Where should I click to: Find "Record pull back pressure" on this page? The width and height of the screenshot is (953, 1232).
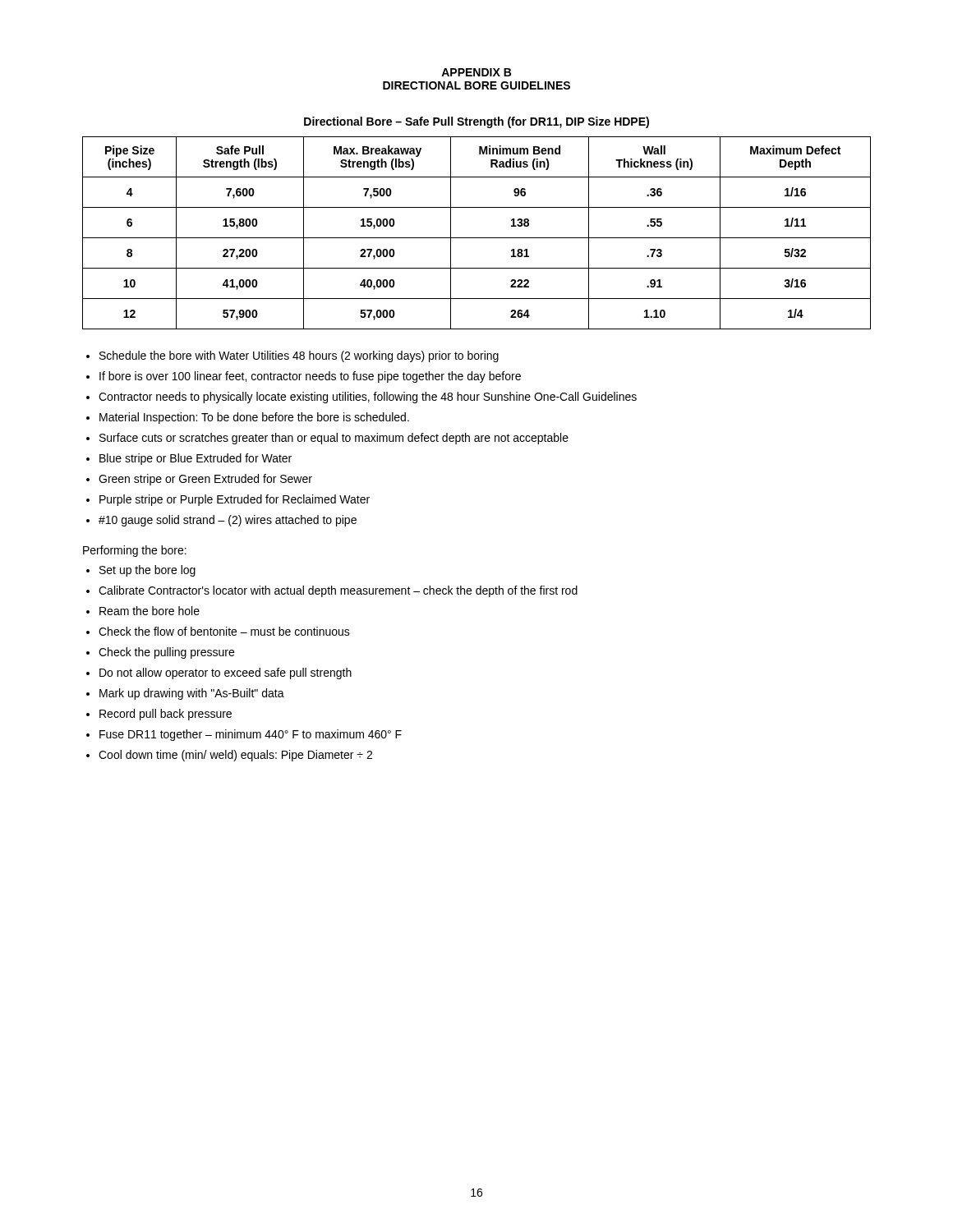pyautogui.click(x=165, y=714)
